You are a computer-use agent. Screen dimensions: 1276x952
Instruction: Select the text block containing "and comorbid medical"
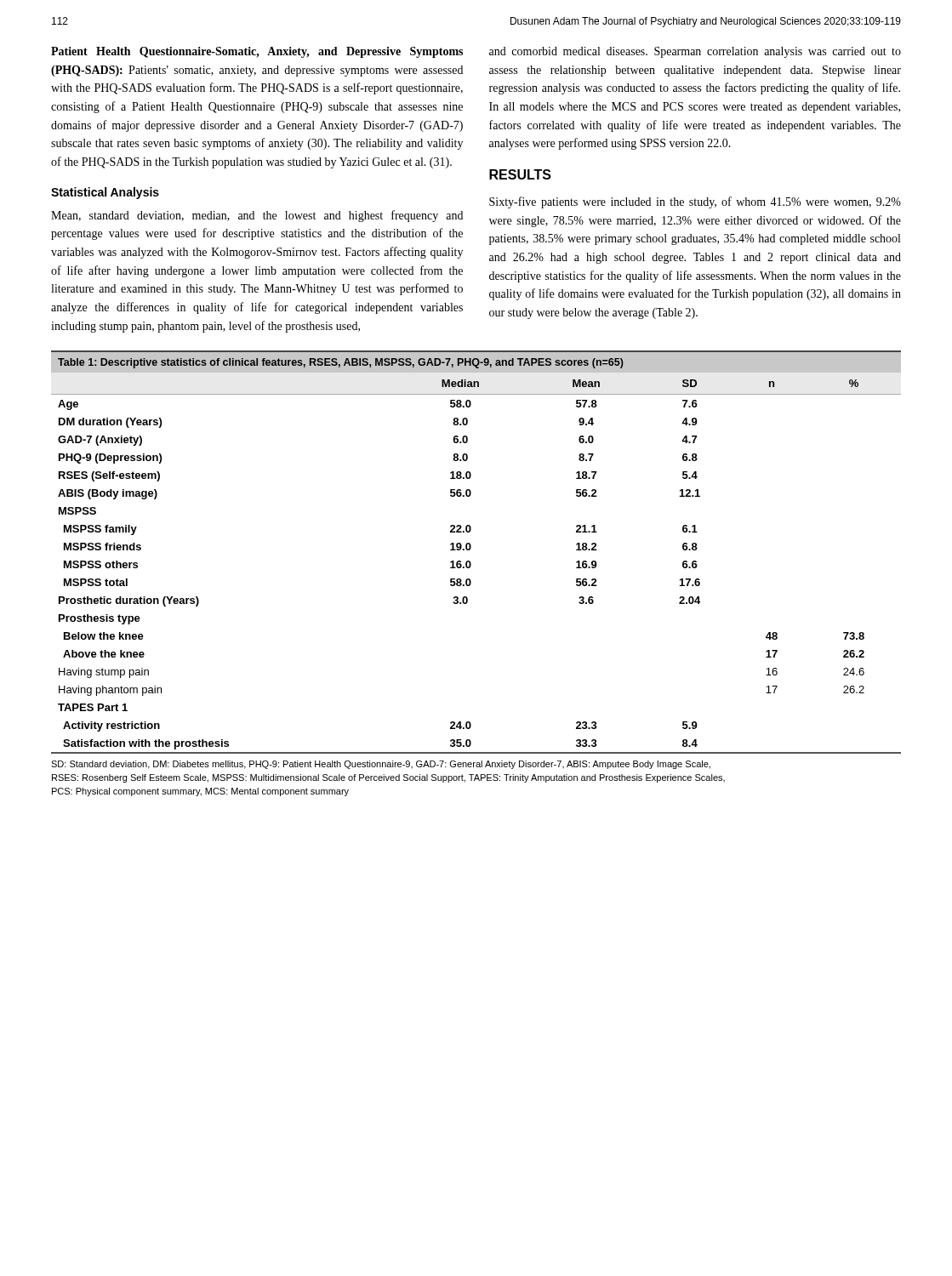coord(695,98)
